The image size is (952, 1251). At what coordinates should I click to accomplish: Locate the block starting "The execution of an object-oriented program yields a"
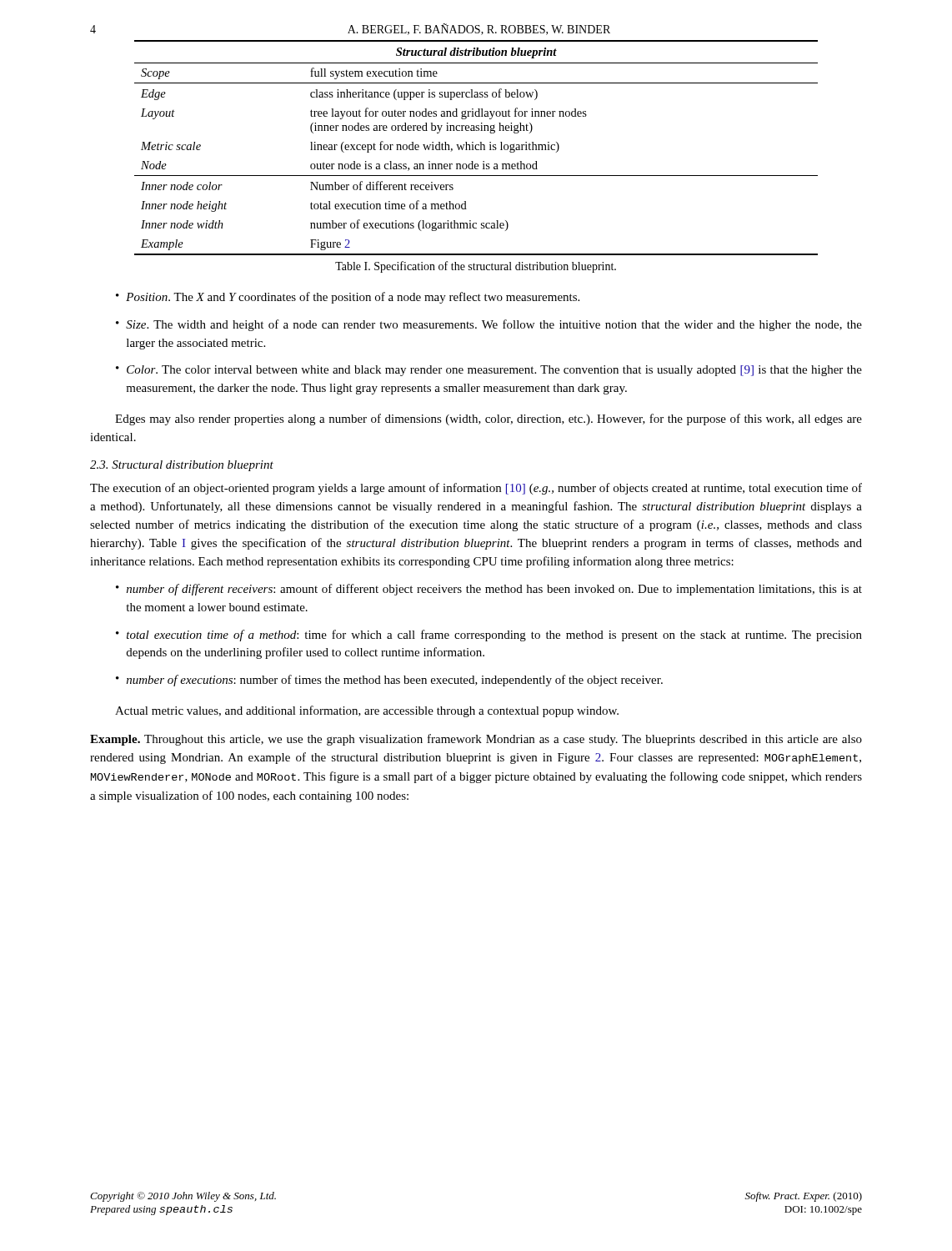pos(476,525)
